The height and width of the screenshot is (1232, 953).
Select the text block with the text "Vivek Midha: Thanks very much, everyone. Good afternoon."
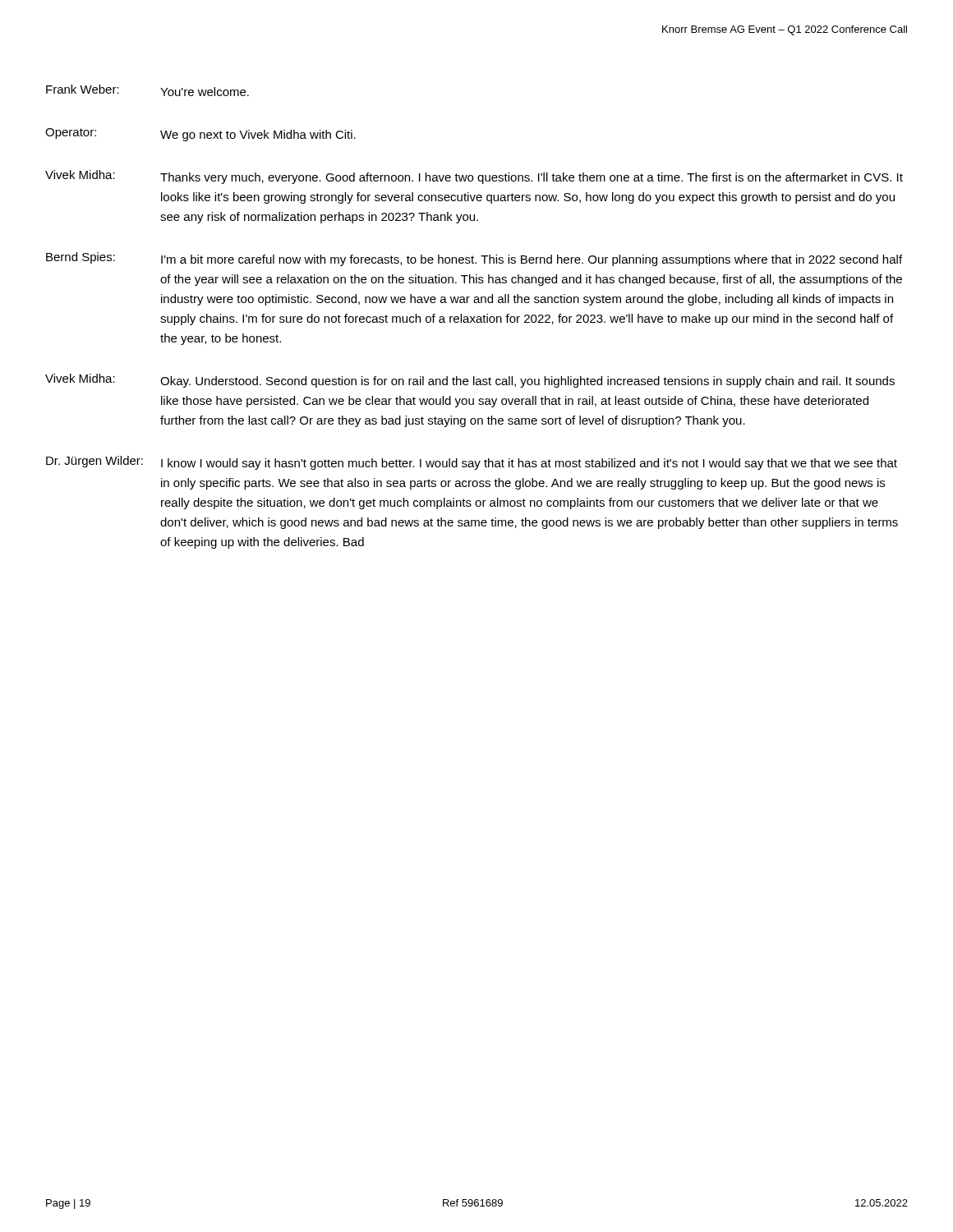click(476, 197)
